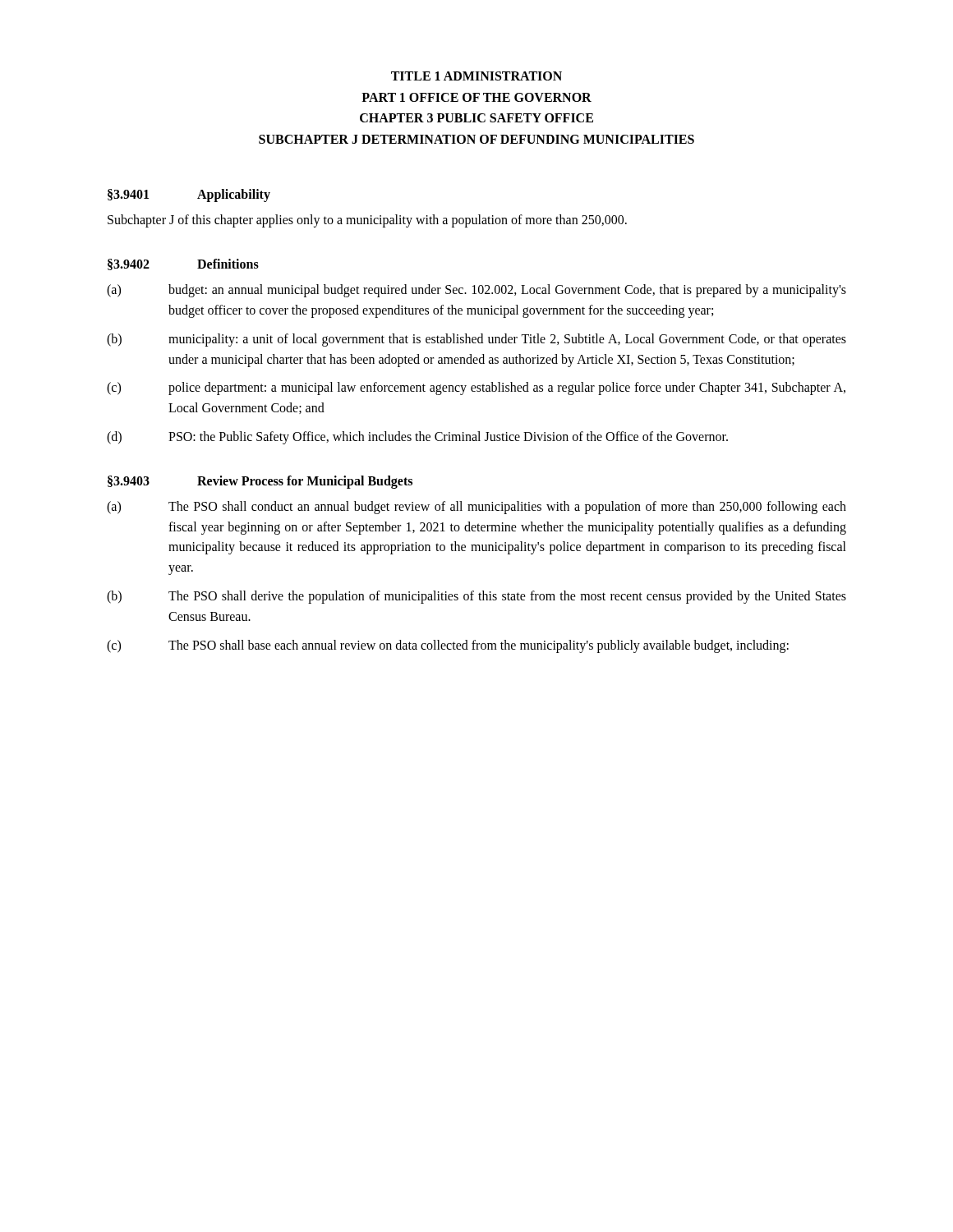
Task: Locate the text block starting "(c) police department: a municipal law"
Action: pyautogui.click(x=476, y=398)
